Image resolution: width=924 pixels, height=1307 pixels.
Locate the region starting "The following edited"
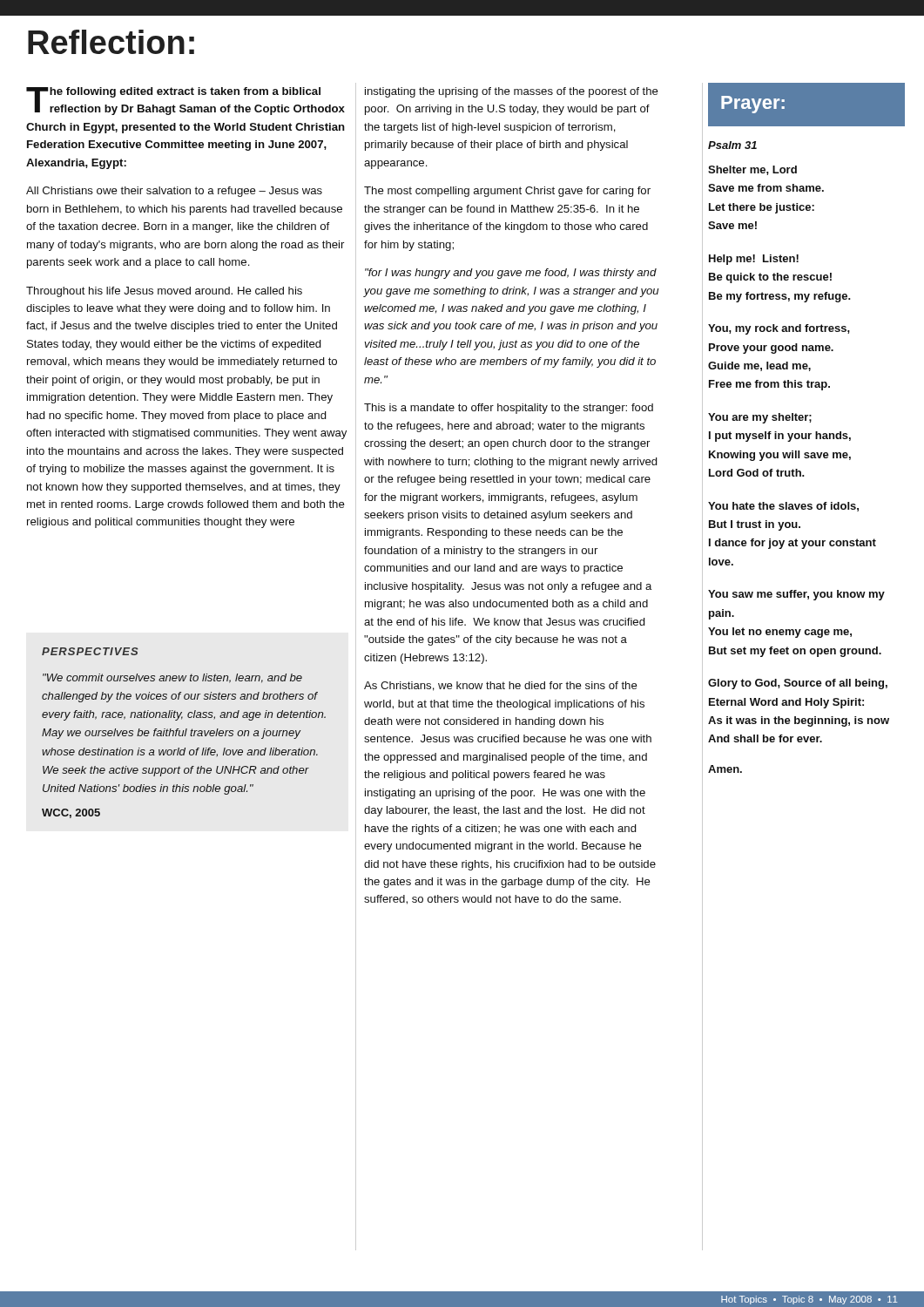186,126
